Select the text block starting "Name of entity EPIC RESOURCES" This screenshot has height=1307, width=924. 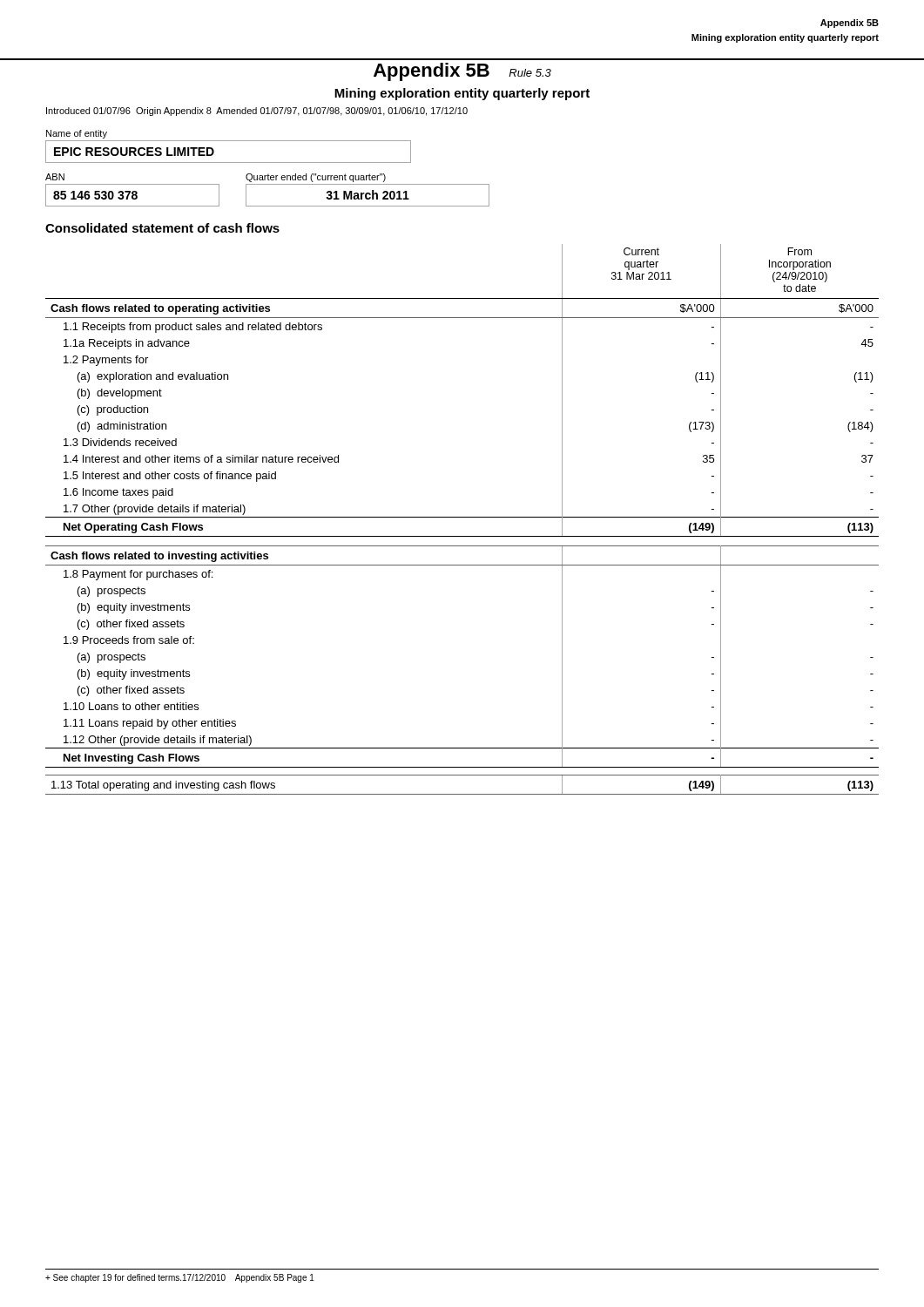pos(77,134)
